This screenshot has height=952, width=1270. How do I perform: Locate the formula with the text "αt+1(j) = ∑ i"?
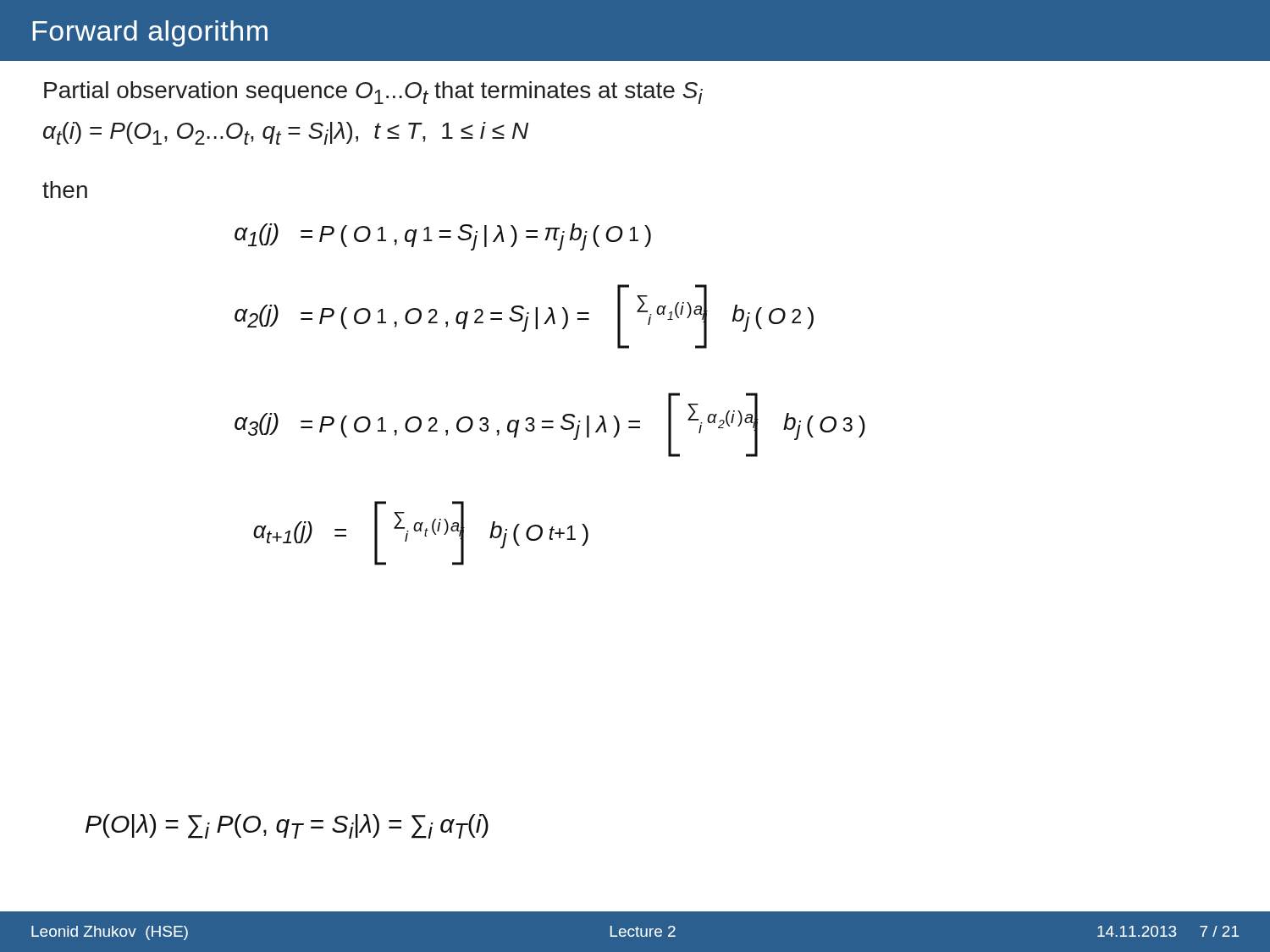coord(367,533)
